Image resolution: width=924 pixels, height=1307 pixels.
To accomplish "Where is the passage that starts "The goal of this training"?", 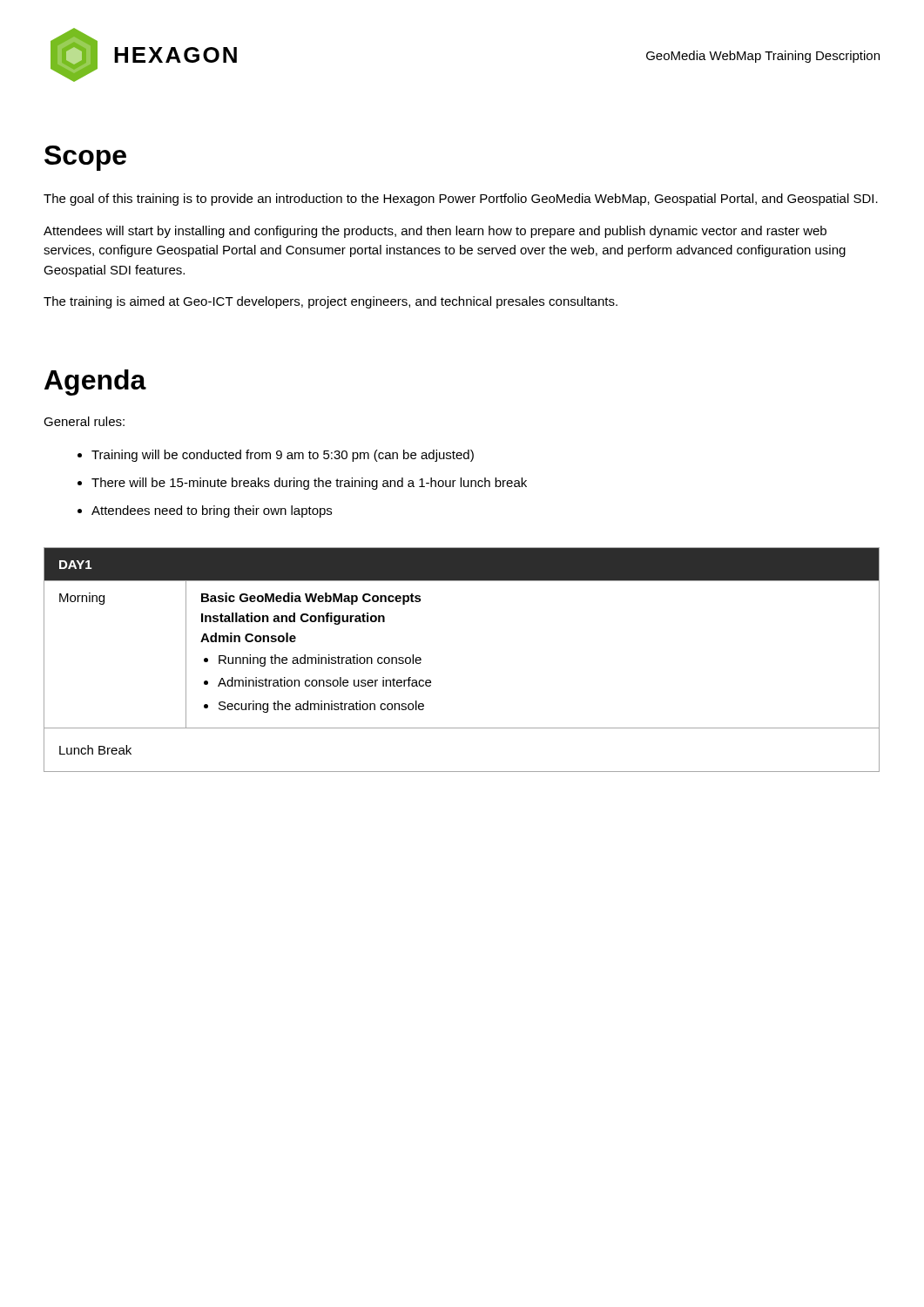I will (x=462, y=199).
